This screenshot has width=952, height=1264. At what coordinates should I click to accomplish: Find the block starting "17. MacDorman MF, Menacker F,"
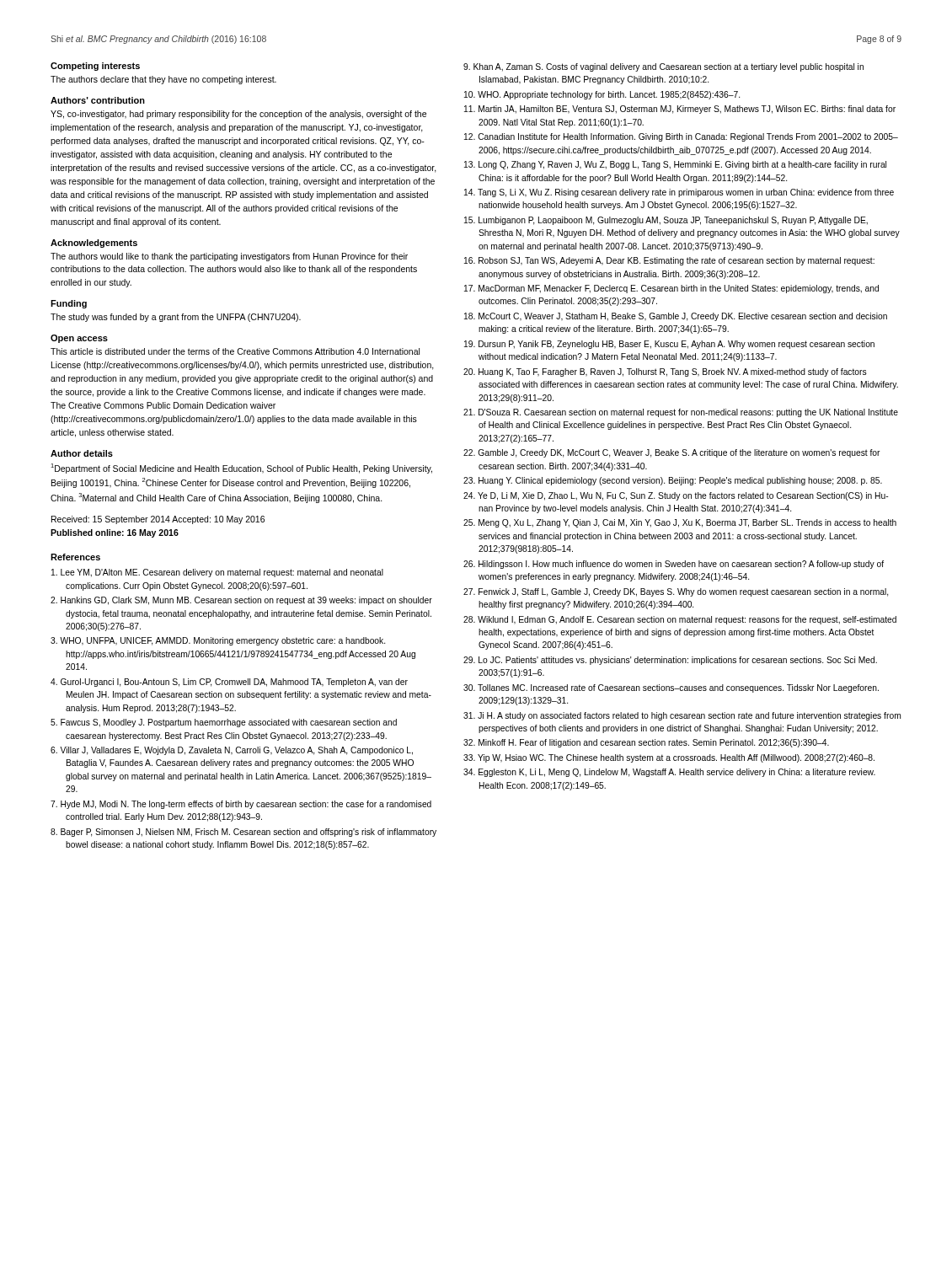671,295
